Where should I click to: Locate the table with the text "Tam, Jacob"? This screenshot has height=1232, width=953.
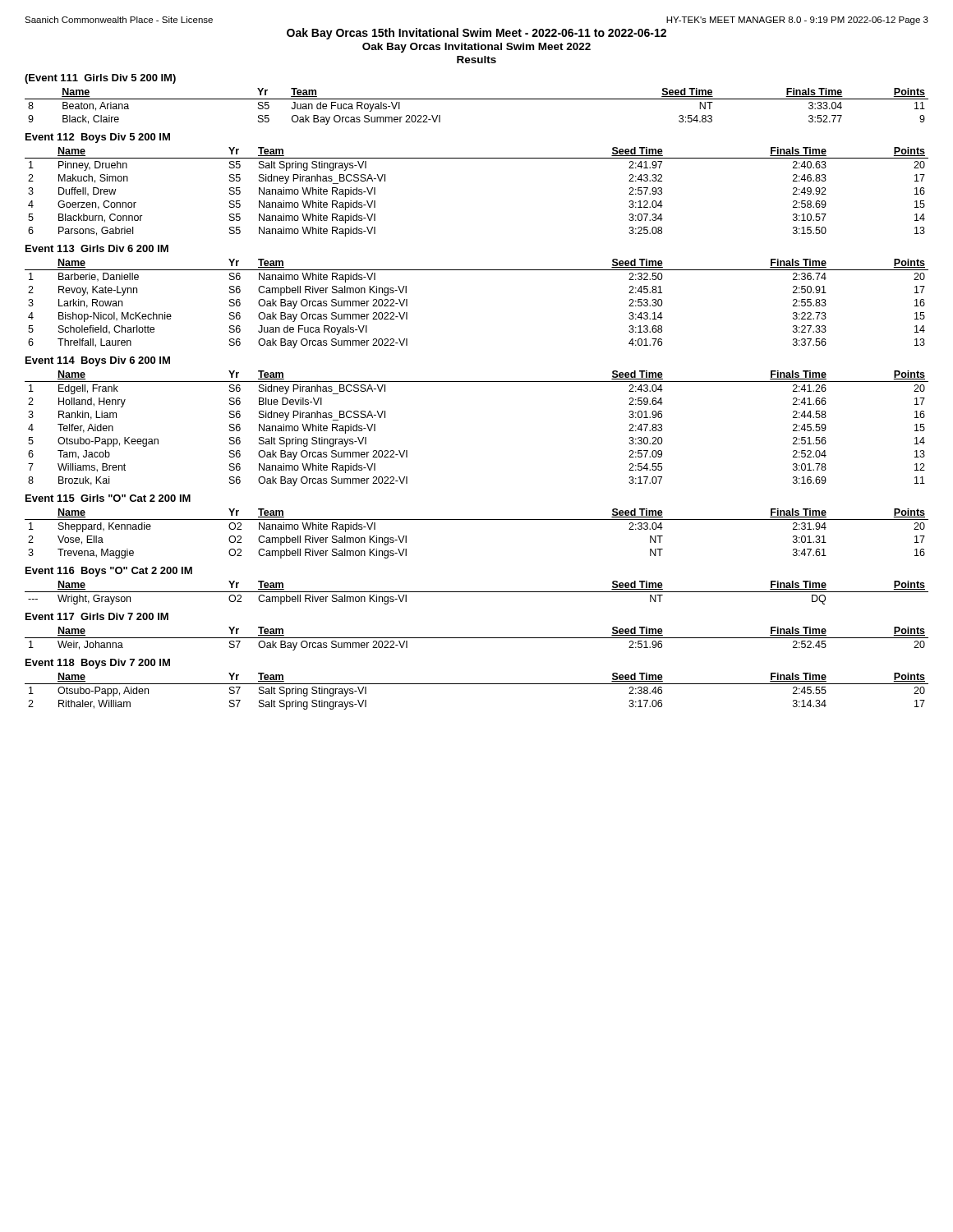pos(476,428)
